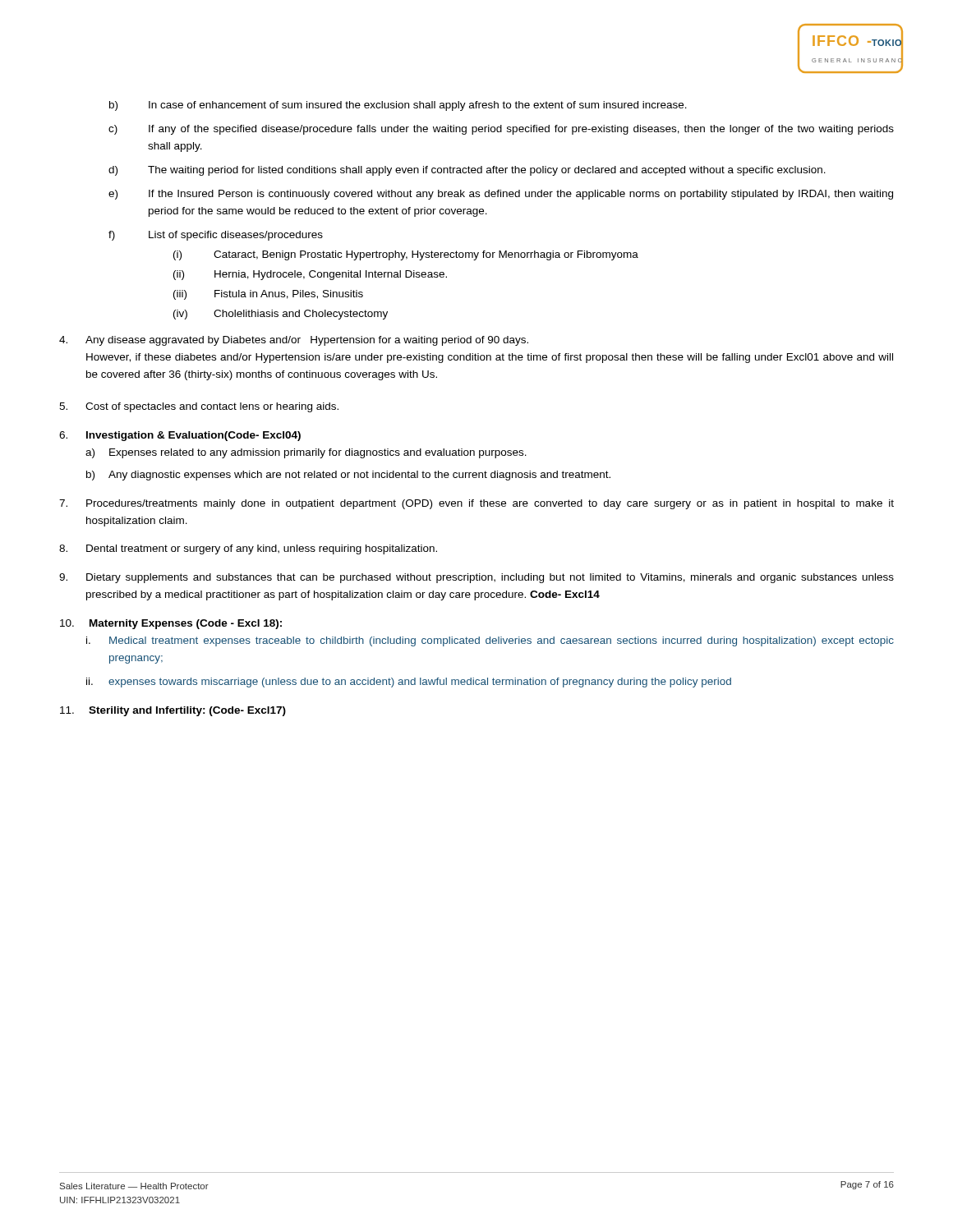Navigate to the text block starting "5. Cost of spectacles and contact lens"
This screenshot has height=1232, width=953.
pyautogui.click(x=199, y=407)
